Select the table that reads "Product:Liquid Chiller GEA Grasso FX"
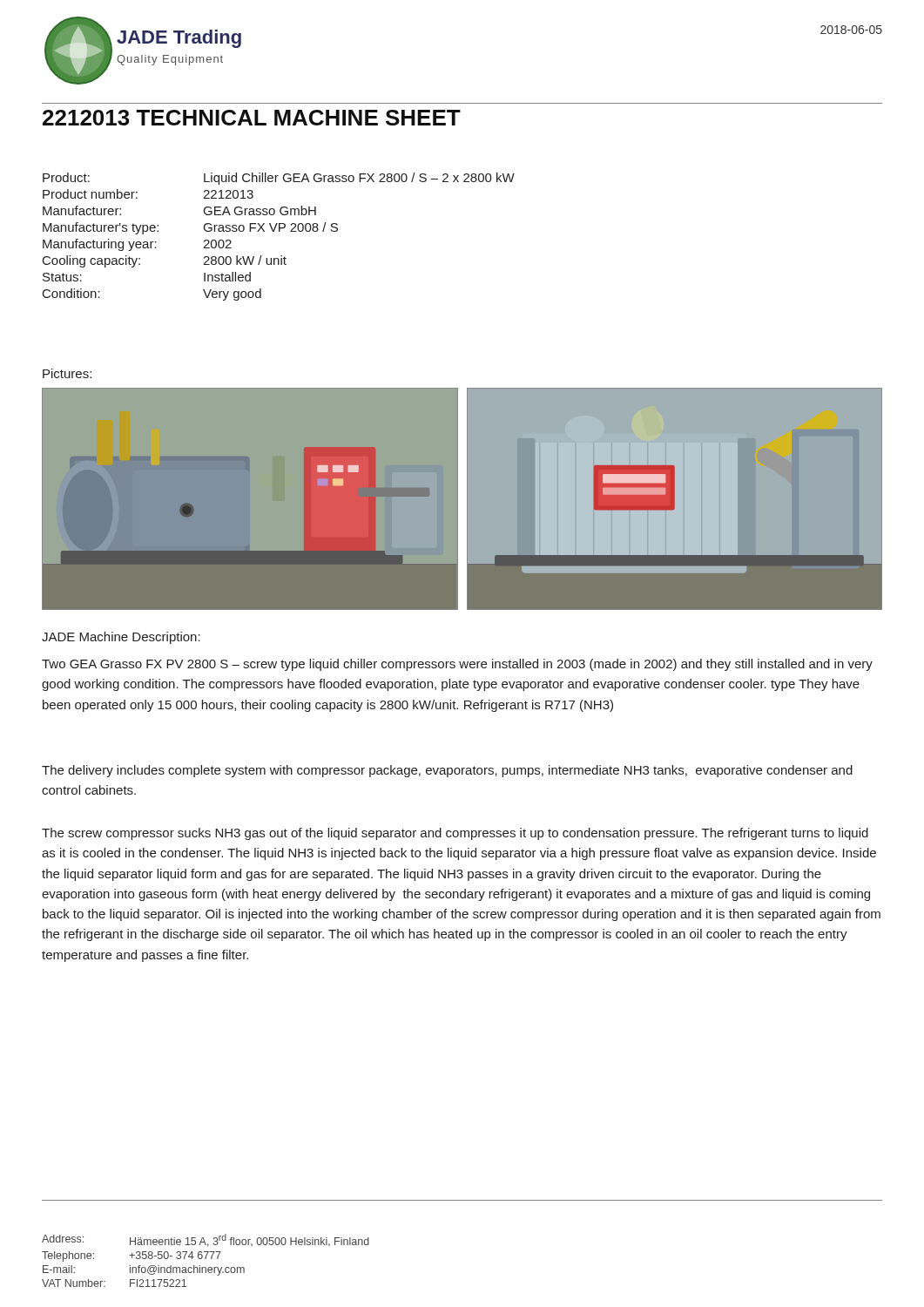Image resolution: width=924 pixels, height=1307 pixels. point(462,236)
